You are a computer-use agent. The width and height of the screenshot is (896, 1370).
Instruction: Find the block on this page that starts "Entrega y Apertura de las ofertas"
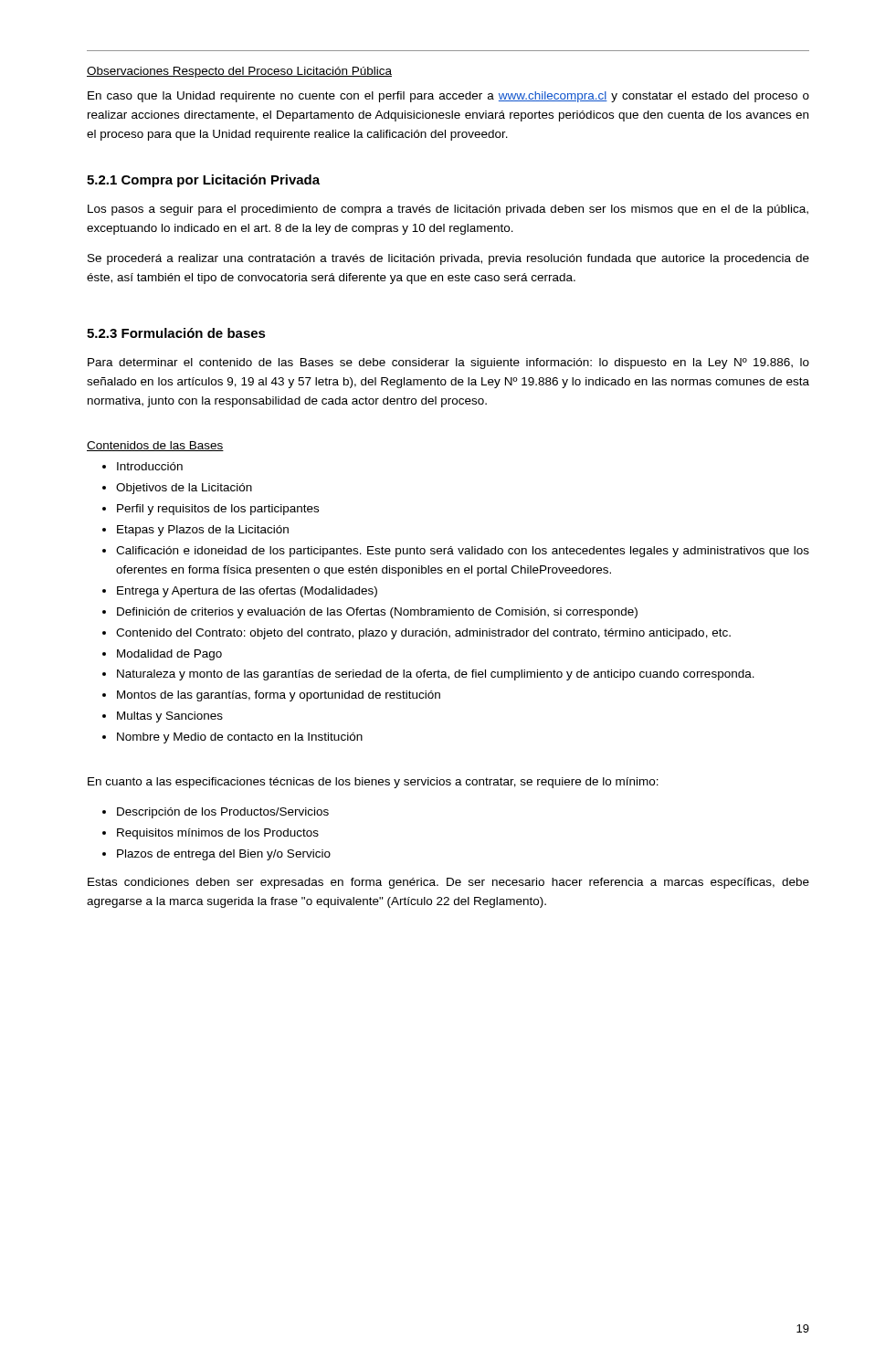(247, 590)
